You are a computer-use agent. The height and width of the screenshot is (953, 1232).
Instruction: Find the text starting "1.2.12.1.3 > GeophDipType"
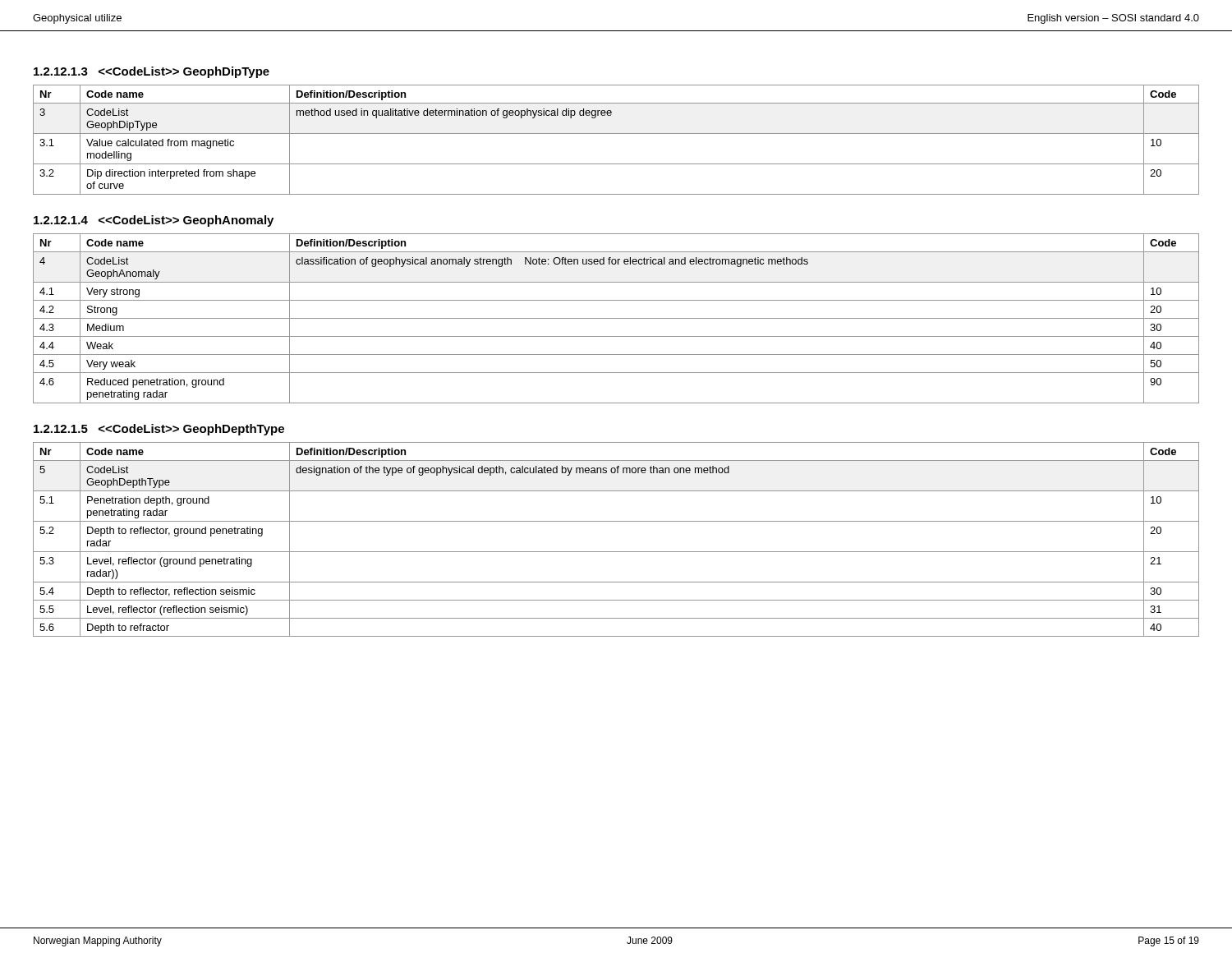(x=151, y=71)
